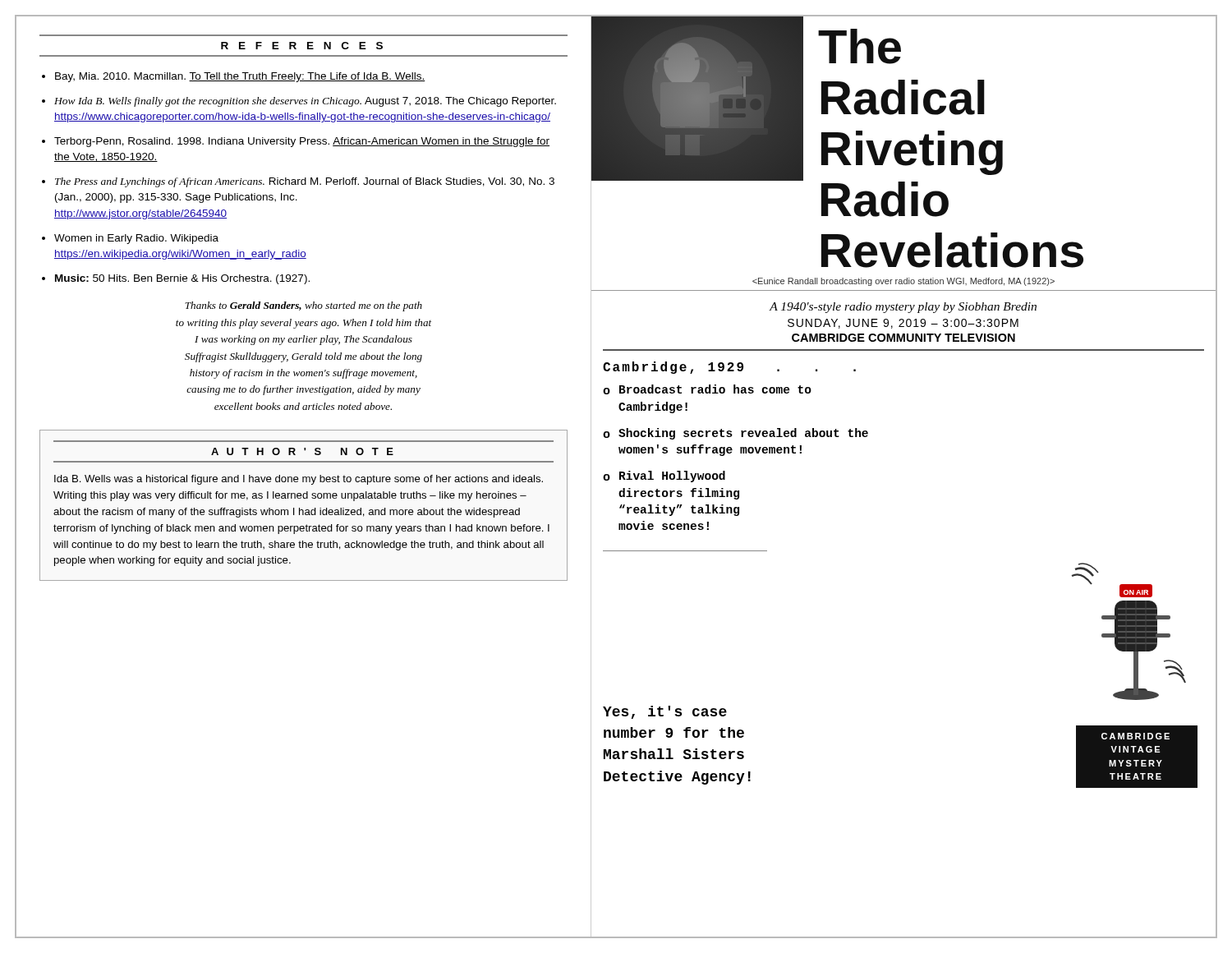Select the photo

click(697, 99)
